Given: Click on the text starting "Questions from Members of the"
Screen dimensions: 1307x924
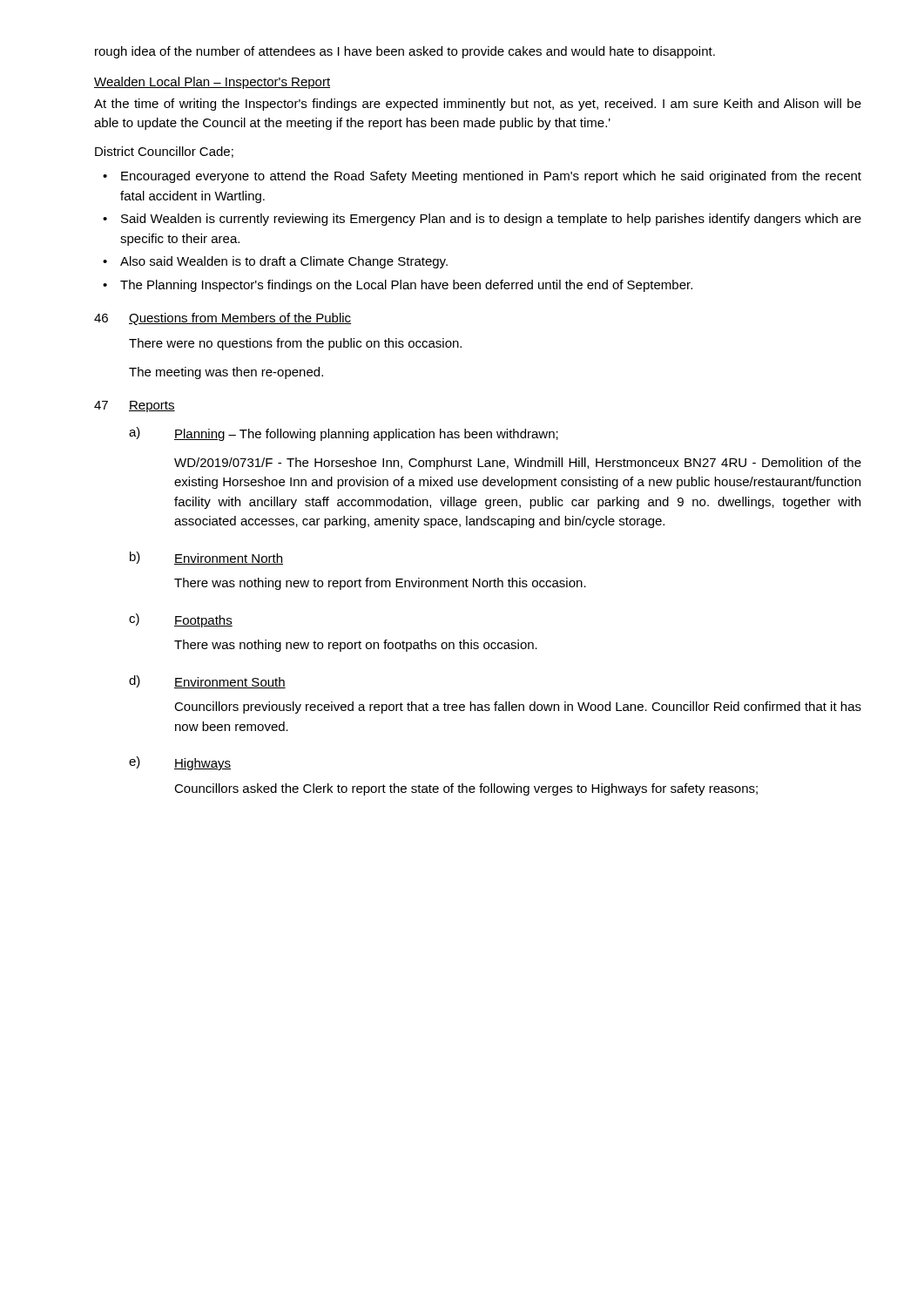Looking at the screenshot, I should point(240,318).
